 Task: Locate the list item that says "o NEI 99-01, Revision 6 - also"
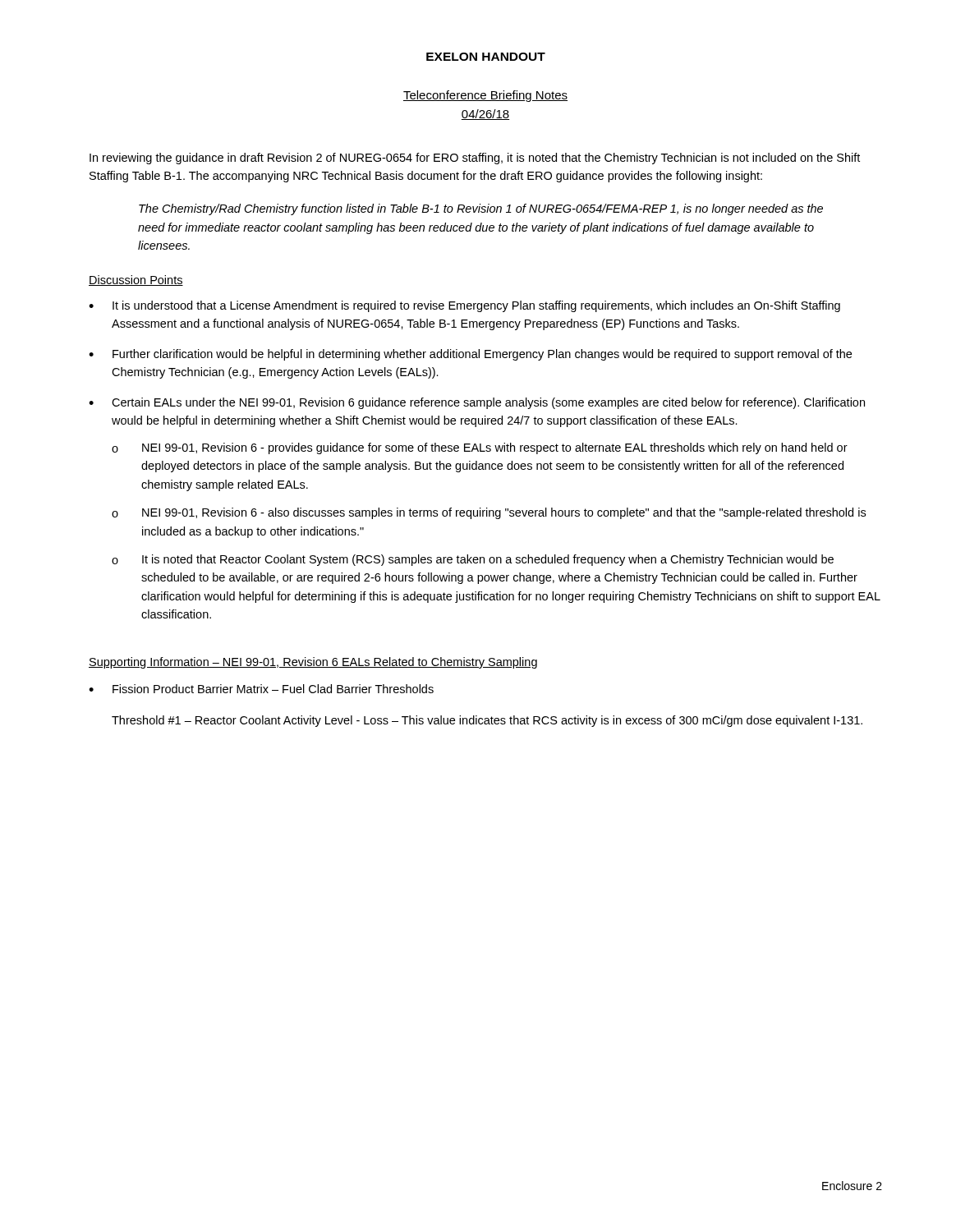[x=497, y=522]
